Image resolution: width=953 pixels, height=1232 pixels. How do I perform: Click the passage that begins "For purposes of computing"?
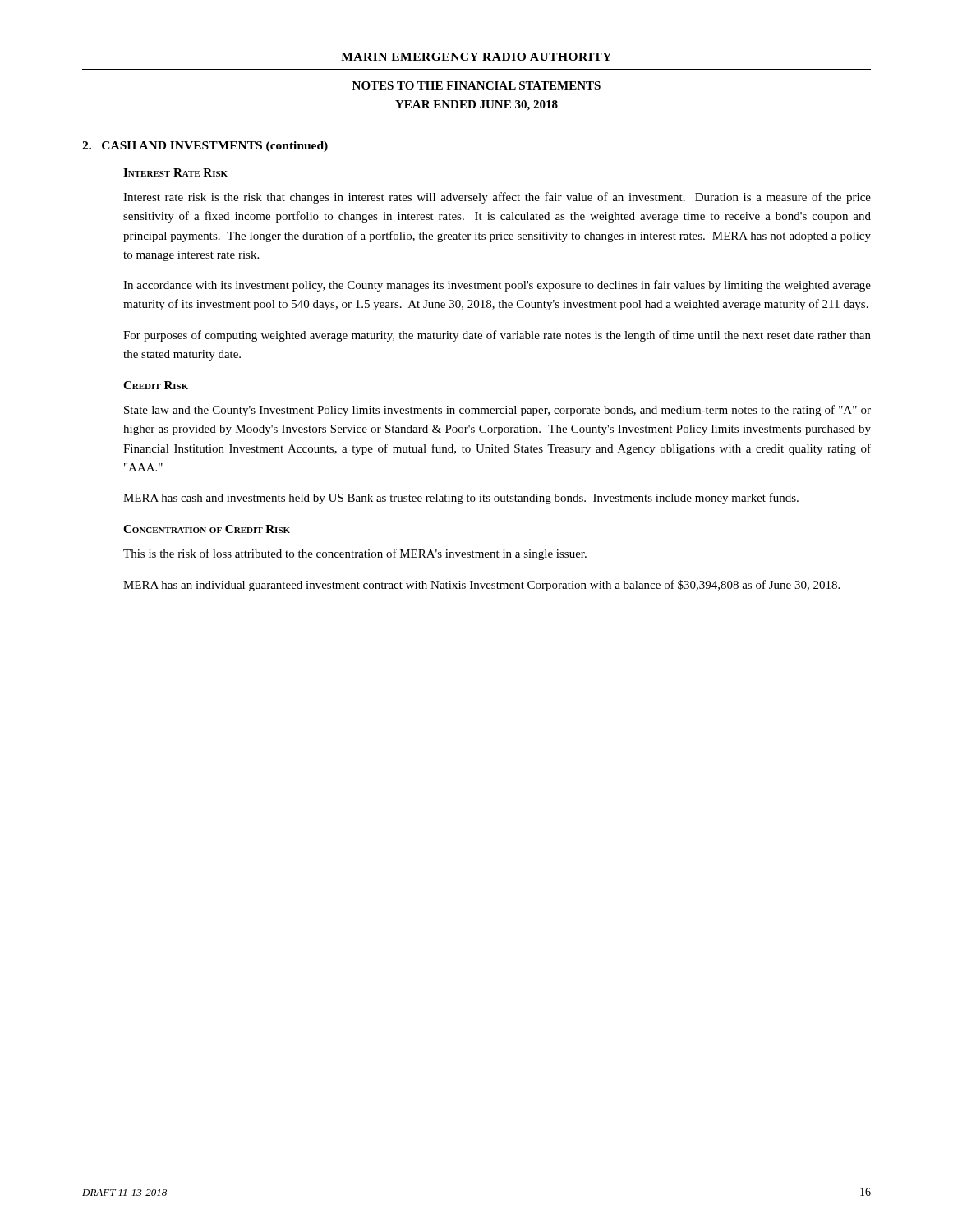tap(497, 344)
